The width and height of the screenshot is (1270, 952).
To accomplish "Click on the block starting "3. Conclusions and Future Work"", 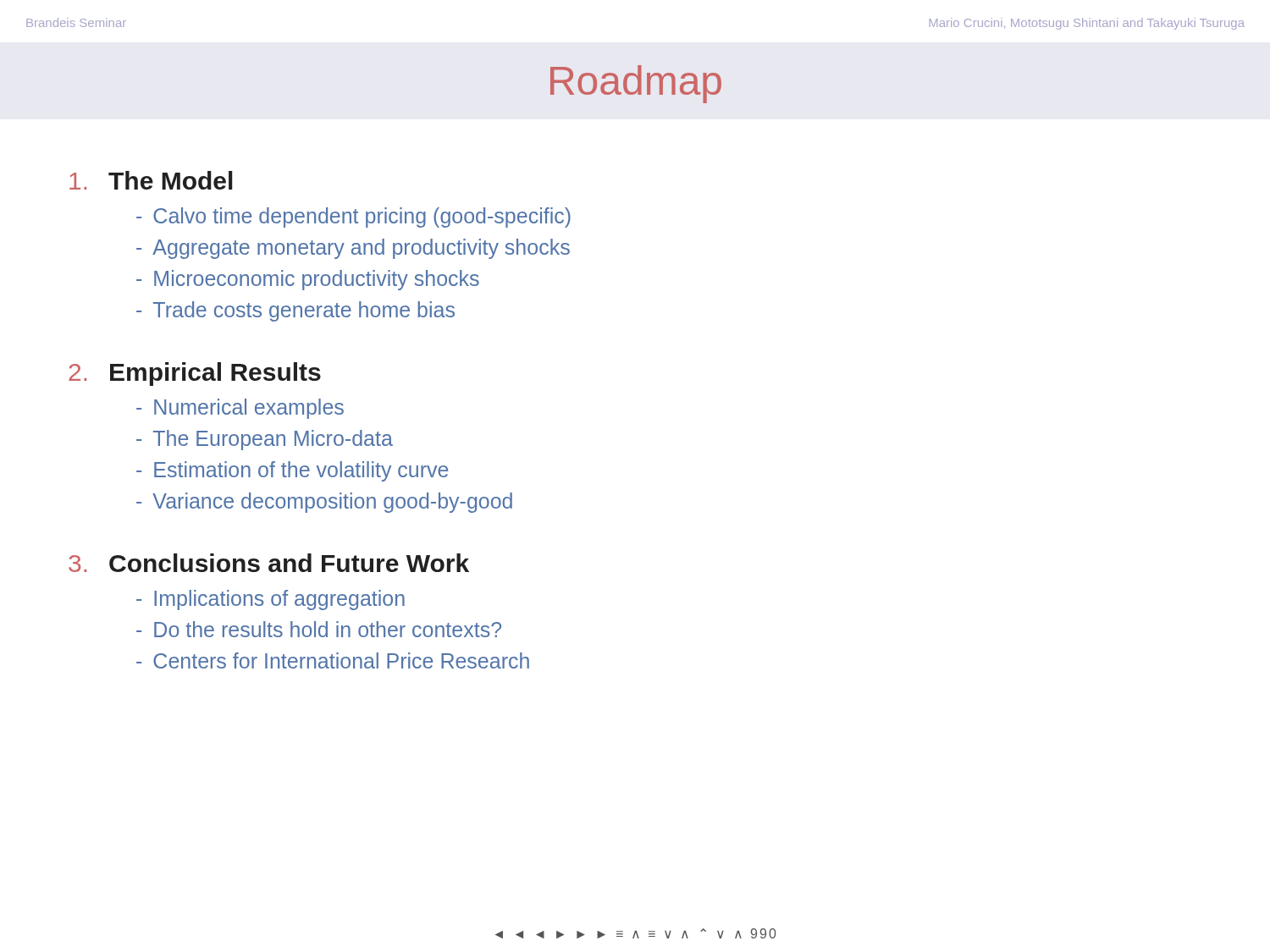I will coord(268,564).
